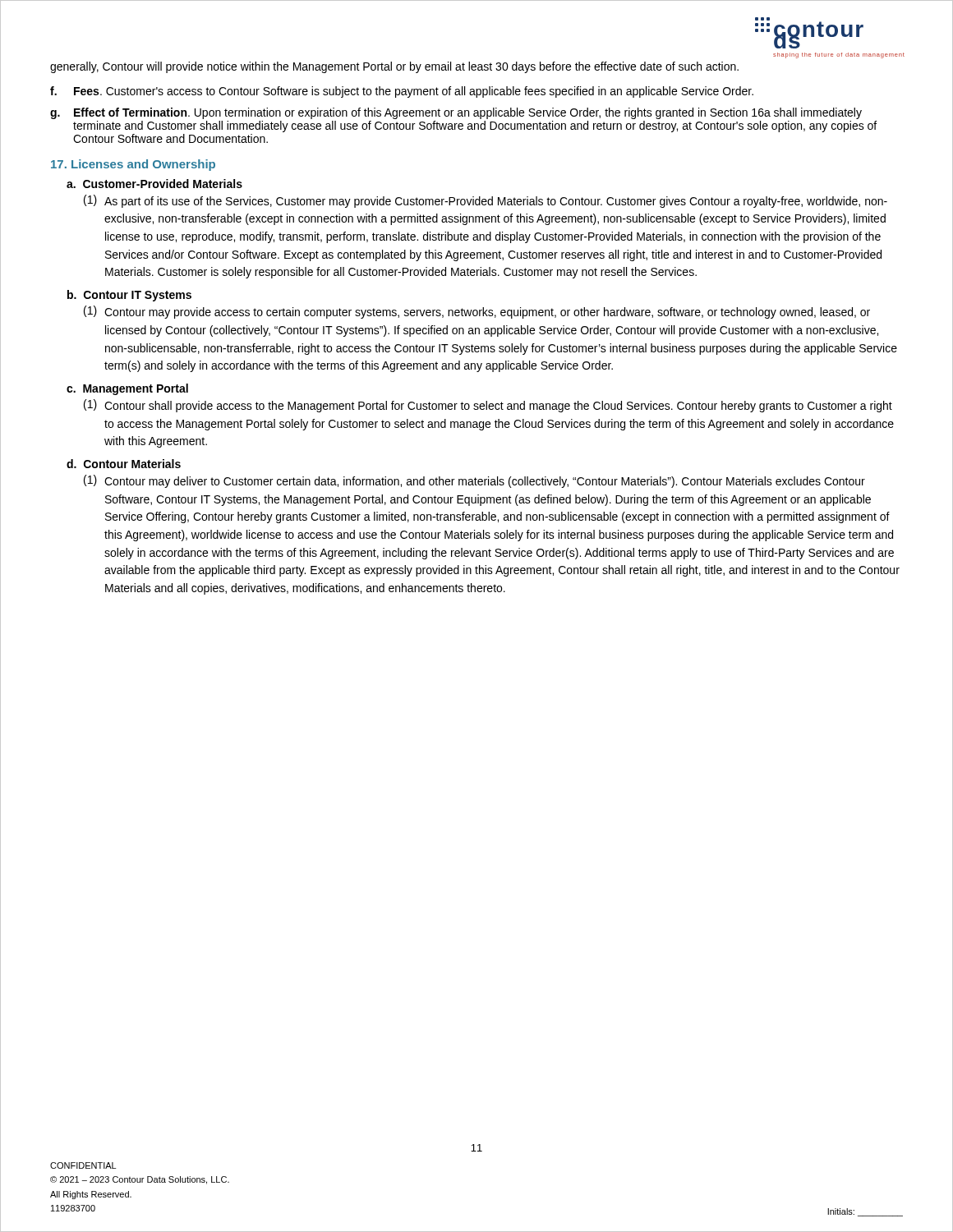Find the list item that reads "f. Fees. Customer's access to Contour"
Screen dimensions: 1232x953
tap(402, 91)
